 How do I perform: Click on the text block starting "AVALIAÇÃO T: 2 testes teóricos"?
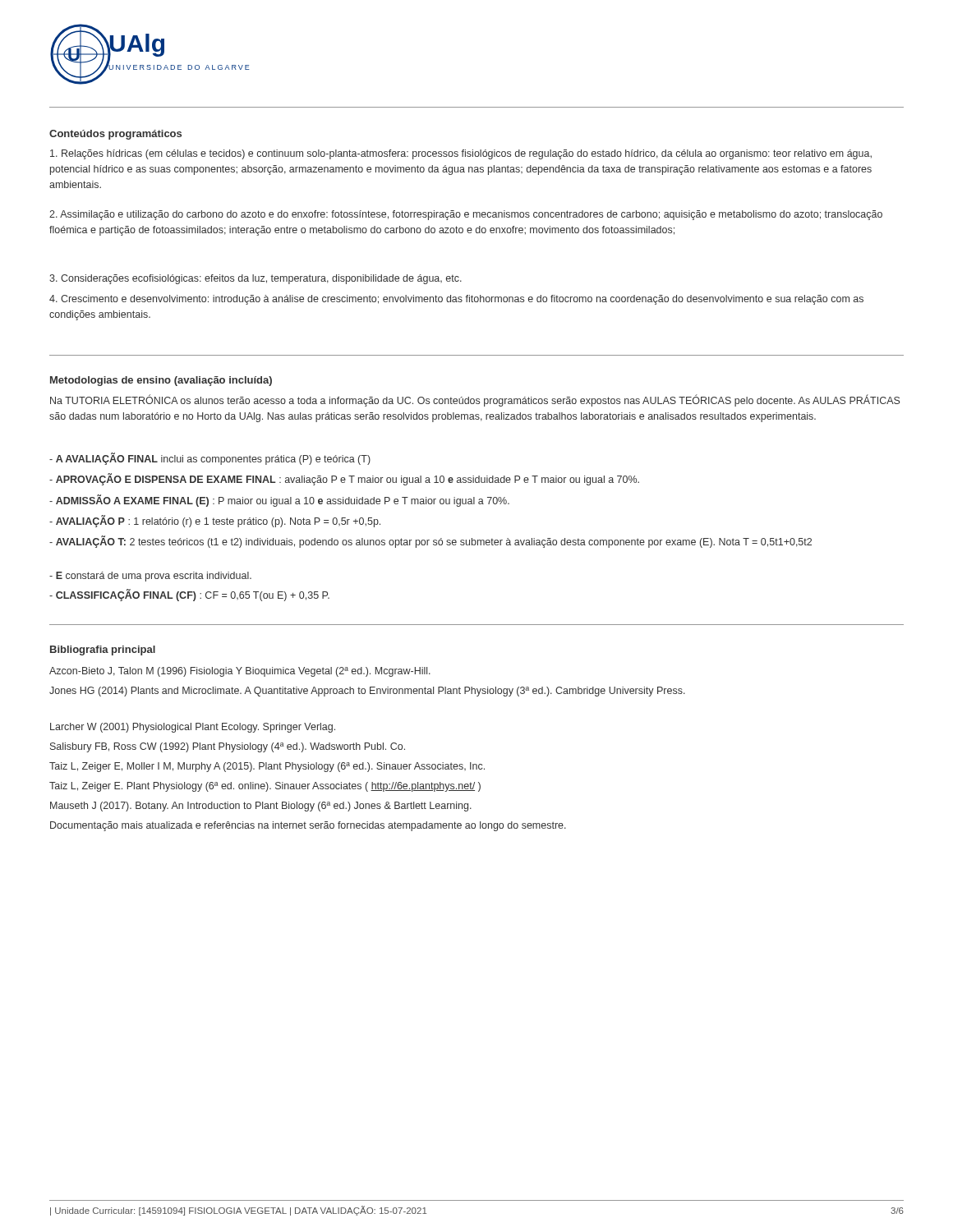click(x=476, y=542)
